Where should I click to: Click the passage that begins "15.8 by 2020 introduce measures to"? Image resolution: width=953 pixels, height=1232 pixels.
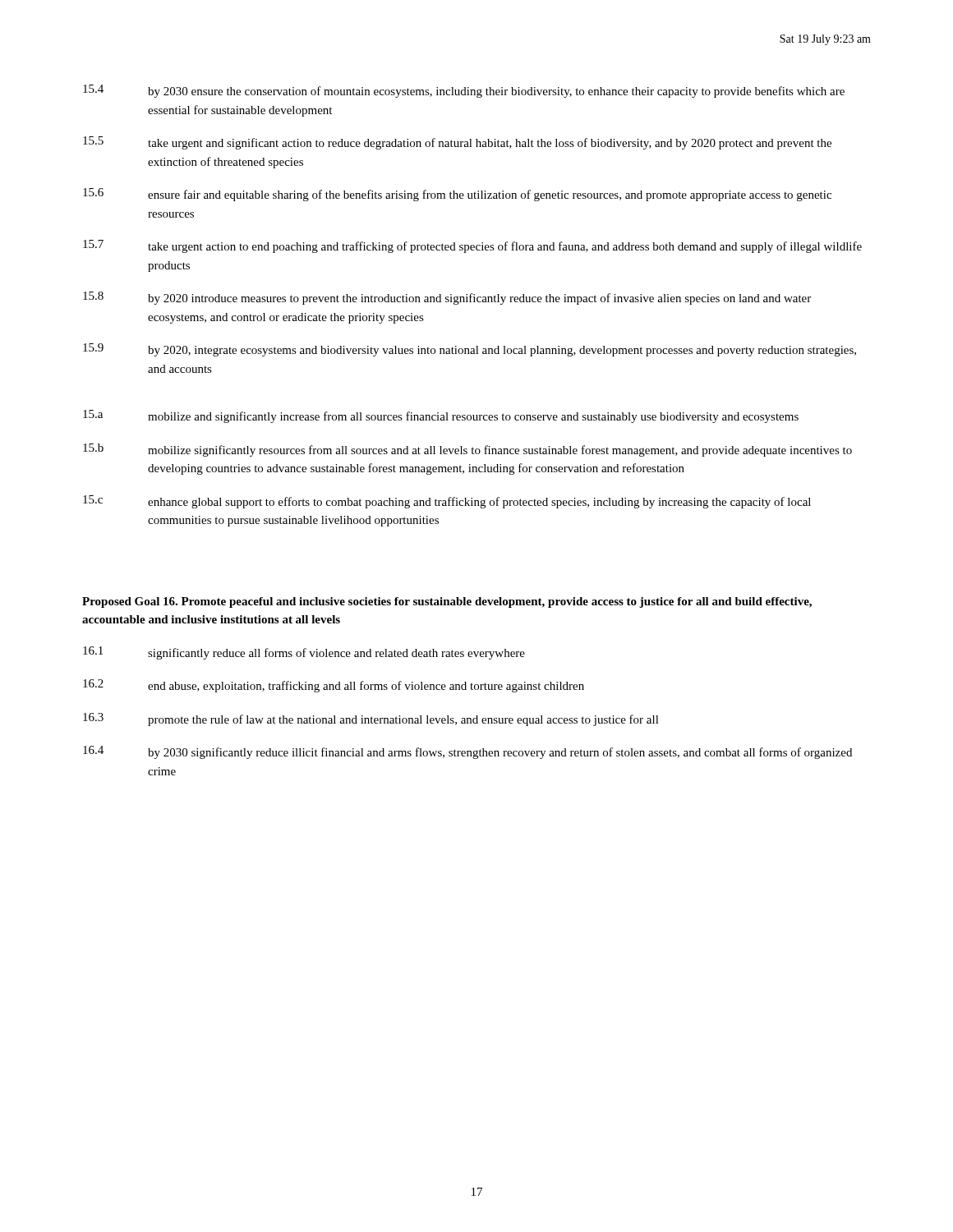point(476,308)
